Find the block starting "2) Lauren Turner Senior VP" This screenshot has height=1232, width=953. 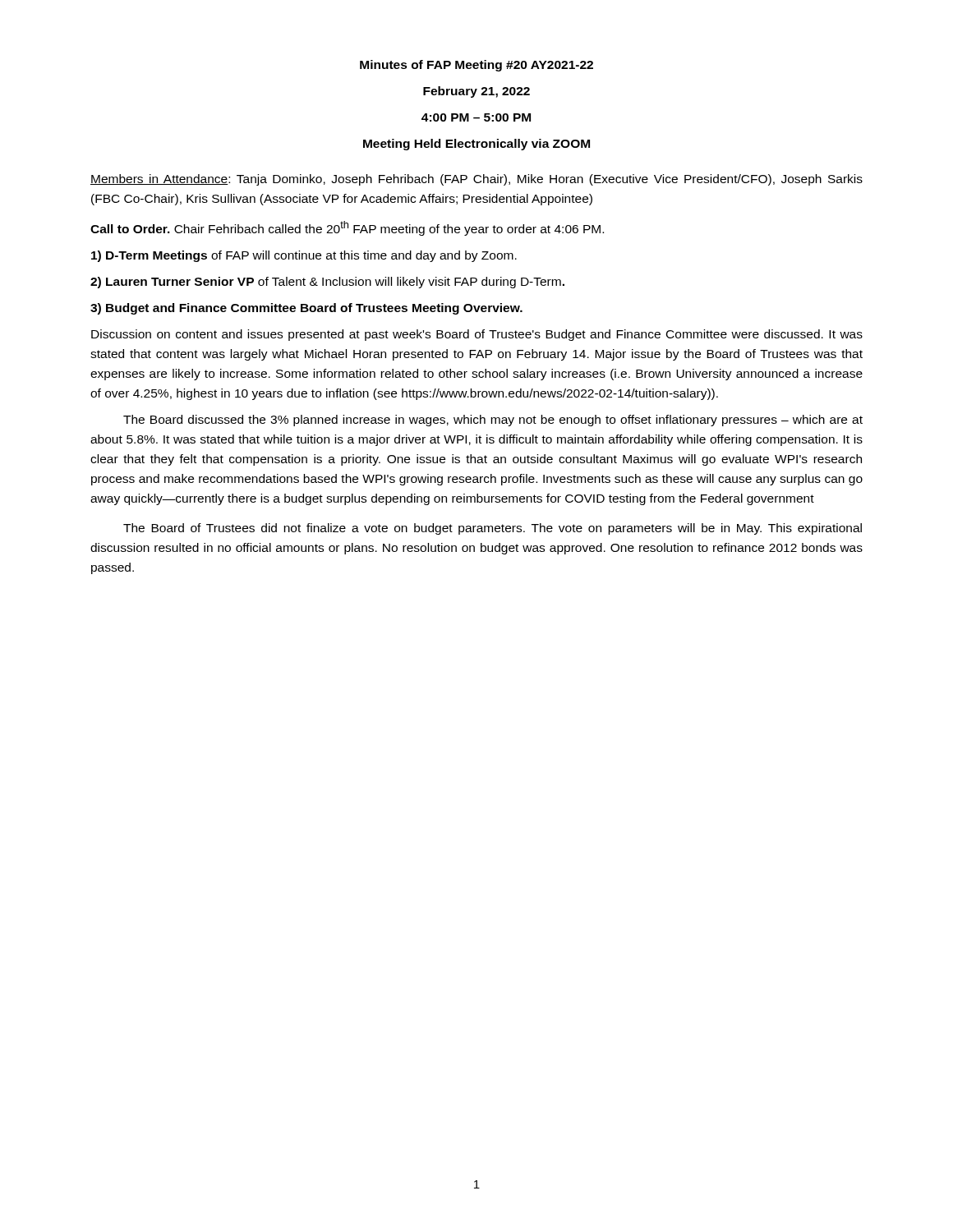[328, 281]
